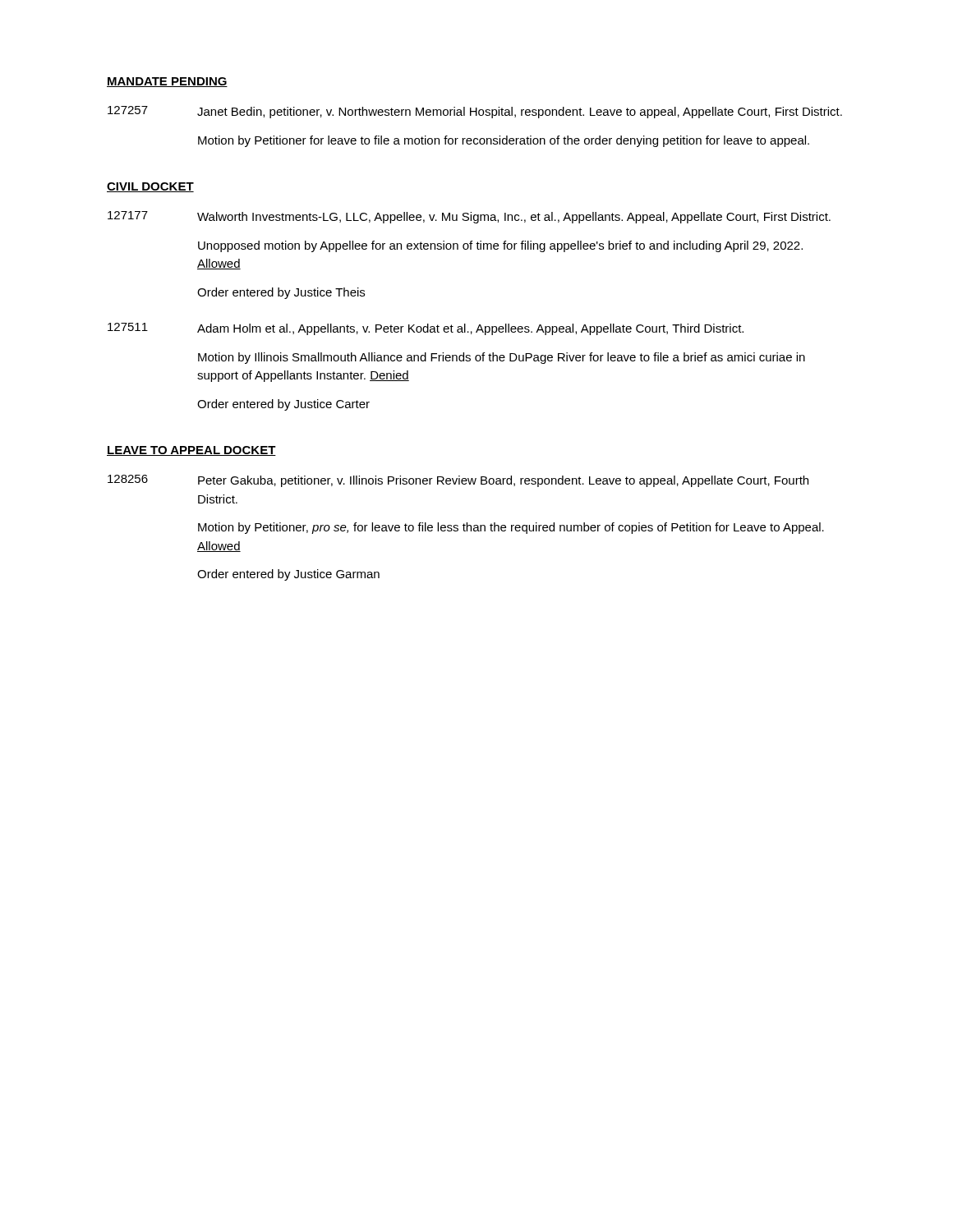The height and width of the screenshot is (1232, 953).
Task: Click the passage that begins "128256 Peter Gakuba, petitioner,"
Action: point(476,528)
